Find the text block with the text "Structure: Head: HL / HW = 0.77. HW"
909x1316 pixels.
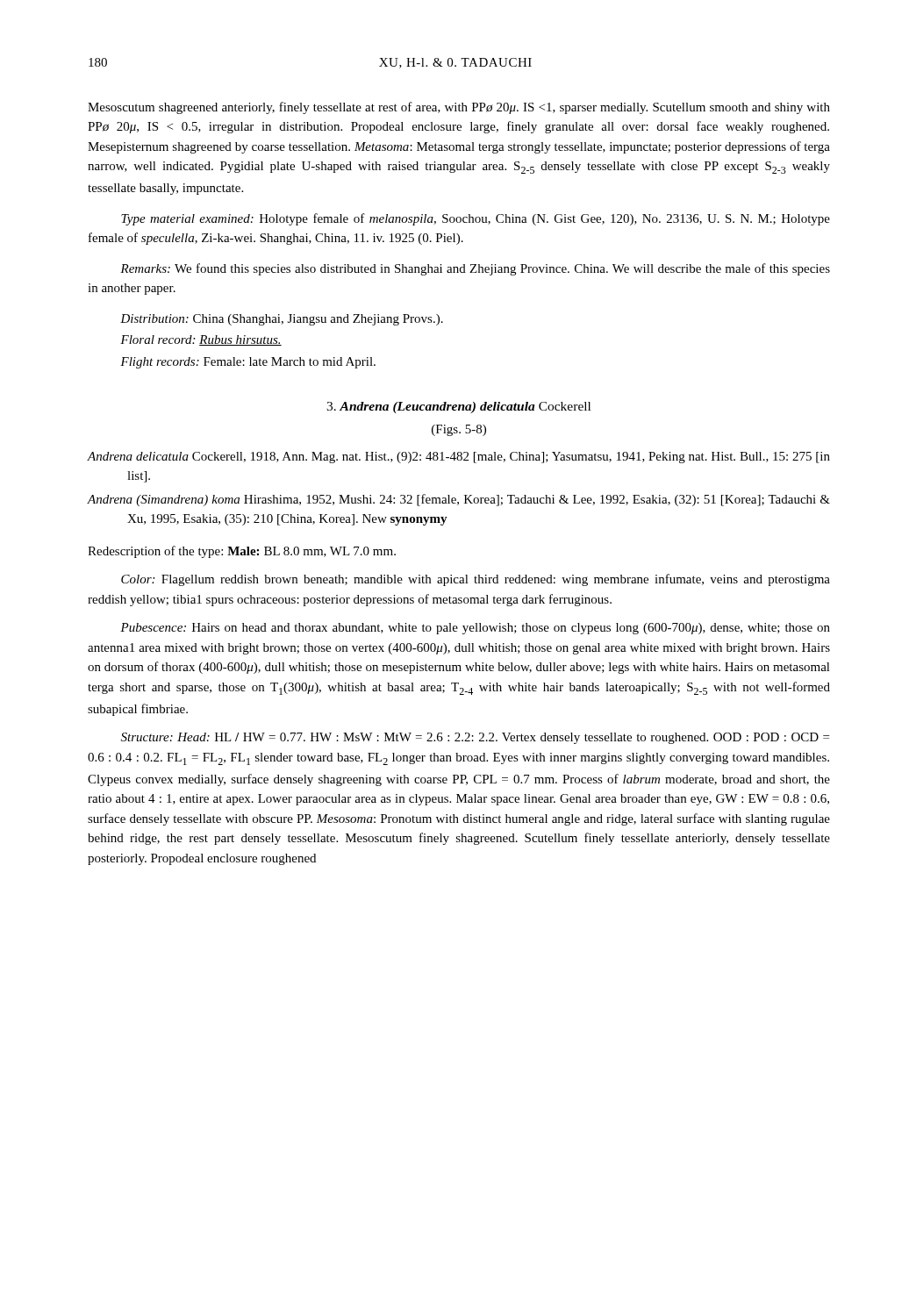click(459, 798)
